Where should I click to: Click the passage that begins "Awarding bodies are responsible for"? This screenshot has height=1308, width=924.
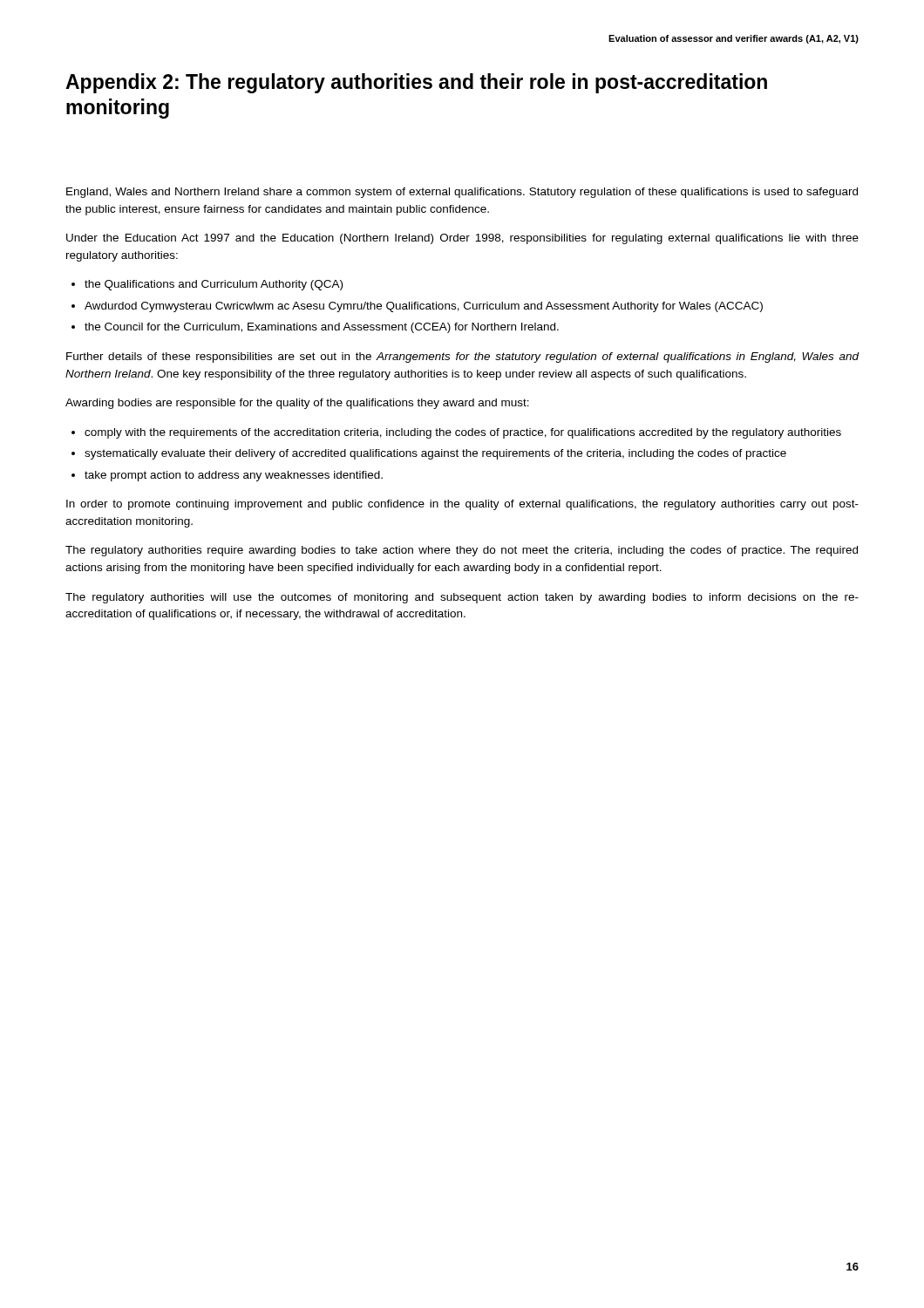(298, 402)
